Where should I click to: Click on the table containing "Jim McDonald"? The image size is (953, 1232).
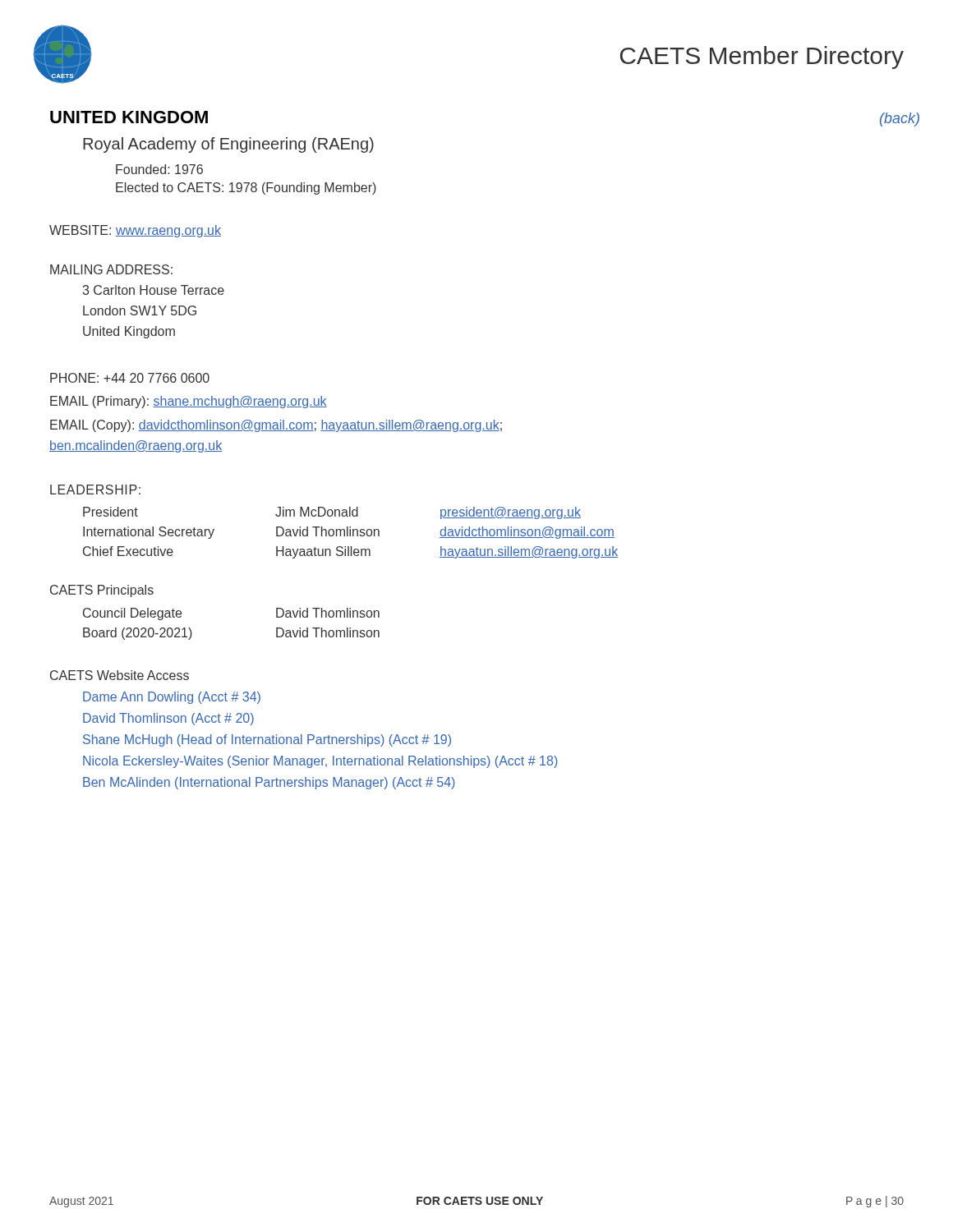click(350, 532)
